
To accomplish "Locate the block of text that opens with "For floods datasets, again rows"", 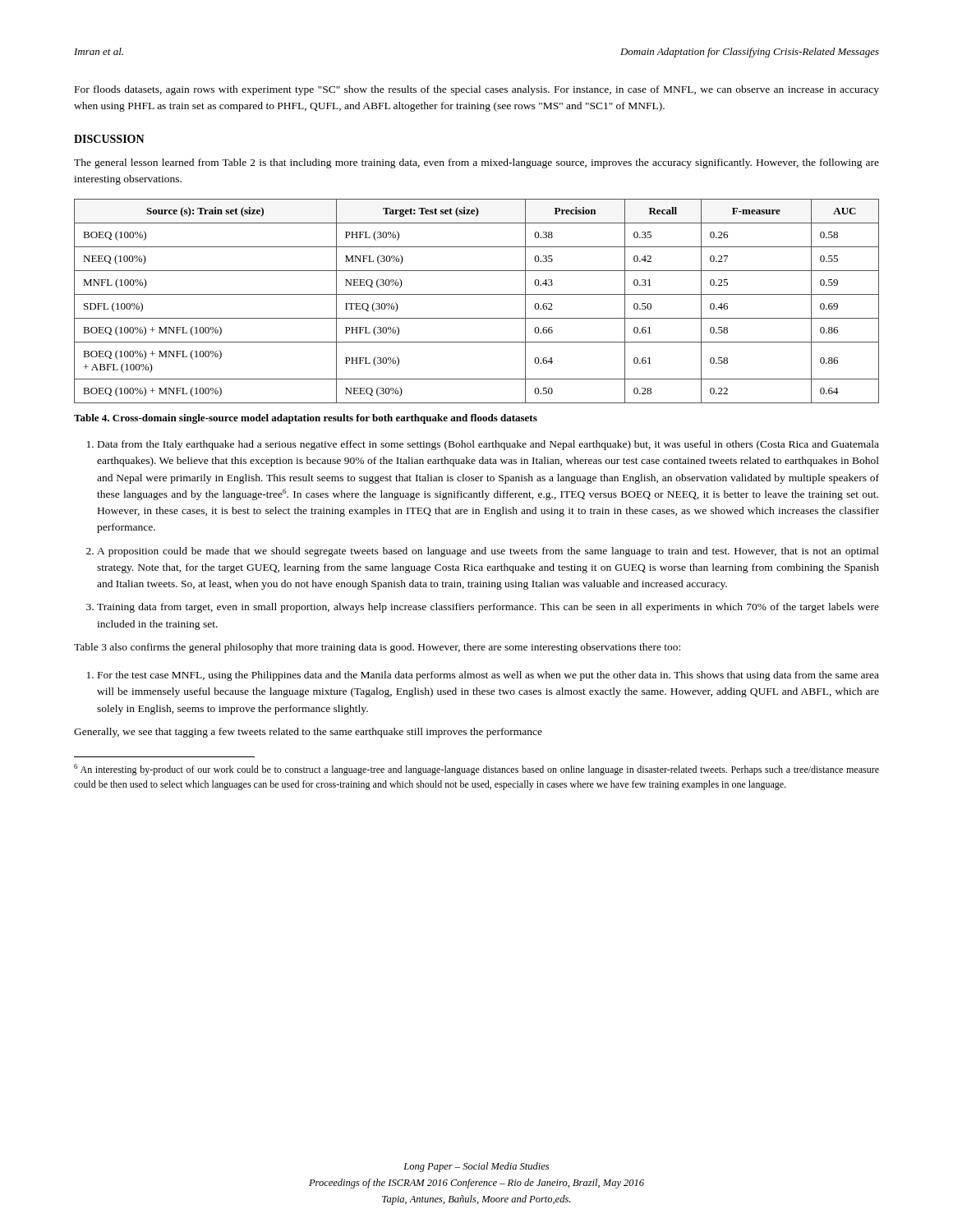I will click(x=476, y=97).
